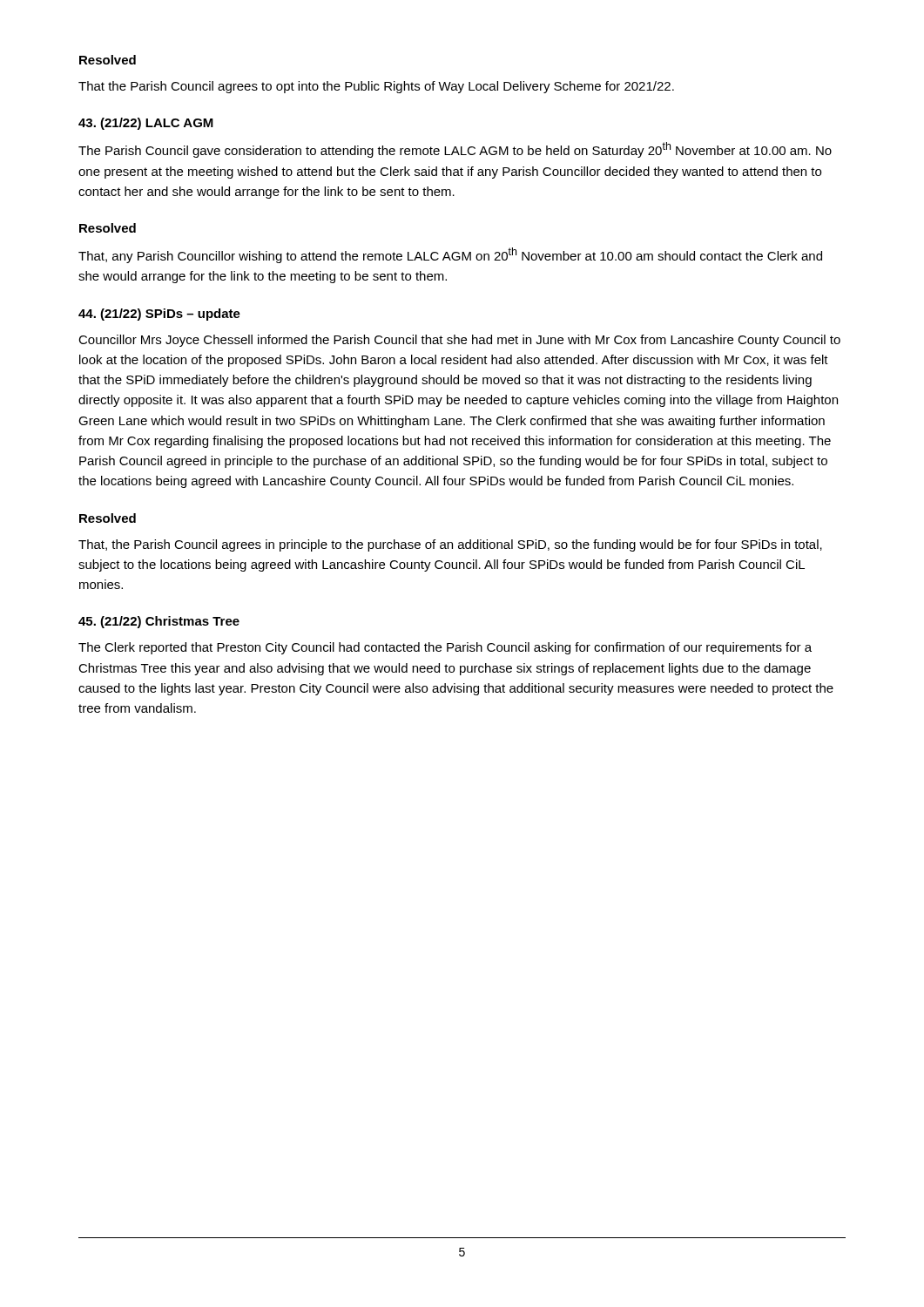Find the block on this page that starts "Councillor Mrs Joyce Chessell informed the Parish Council"
The image size is (924, 1307).
460,410
